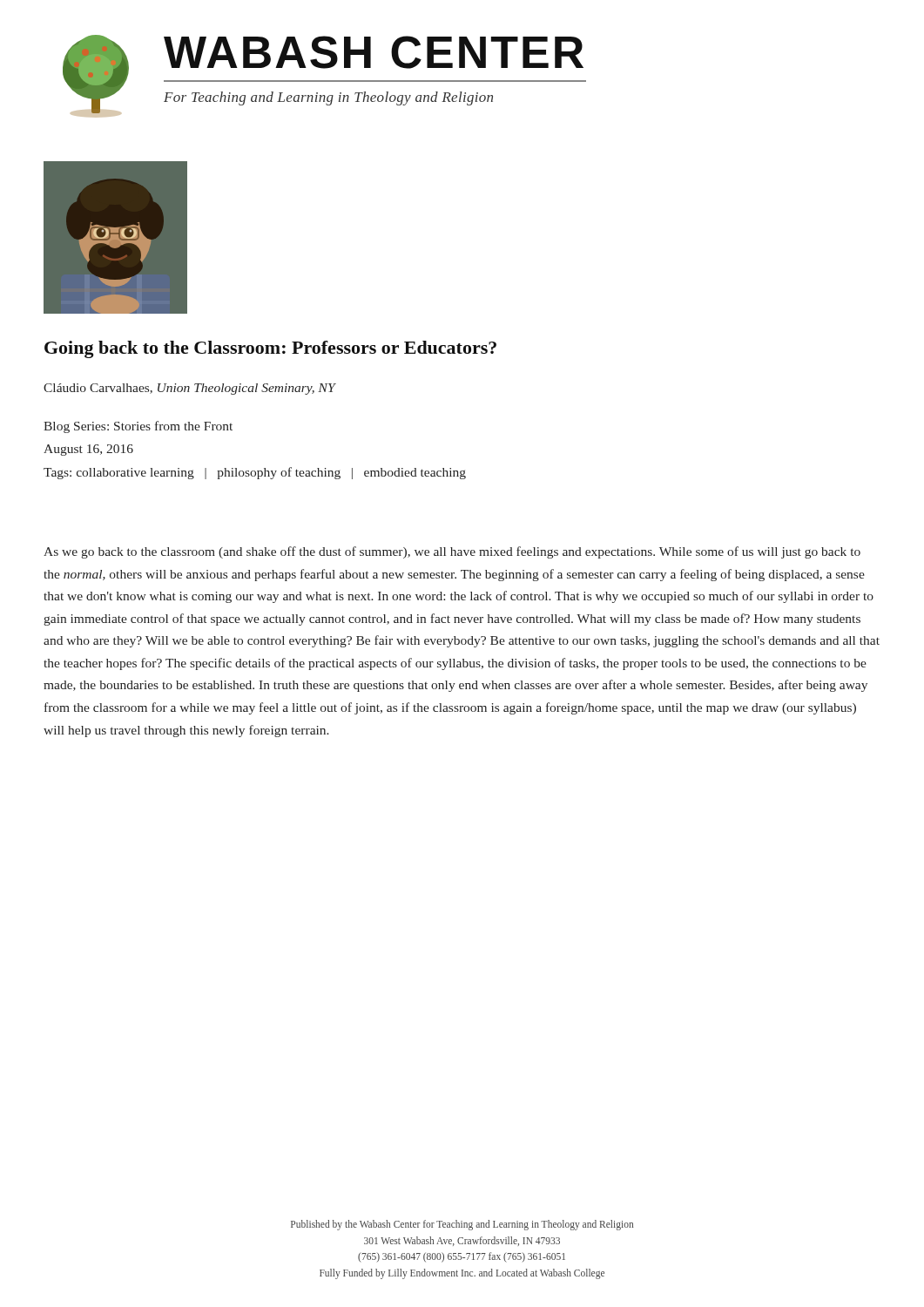Locate the photo
Viewport: 924px width, 1307px height.
115,237
